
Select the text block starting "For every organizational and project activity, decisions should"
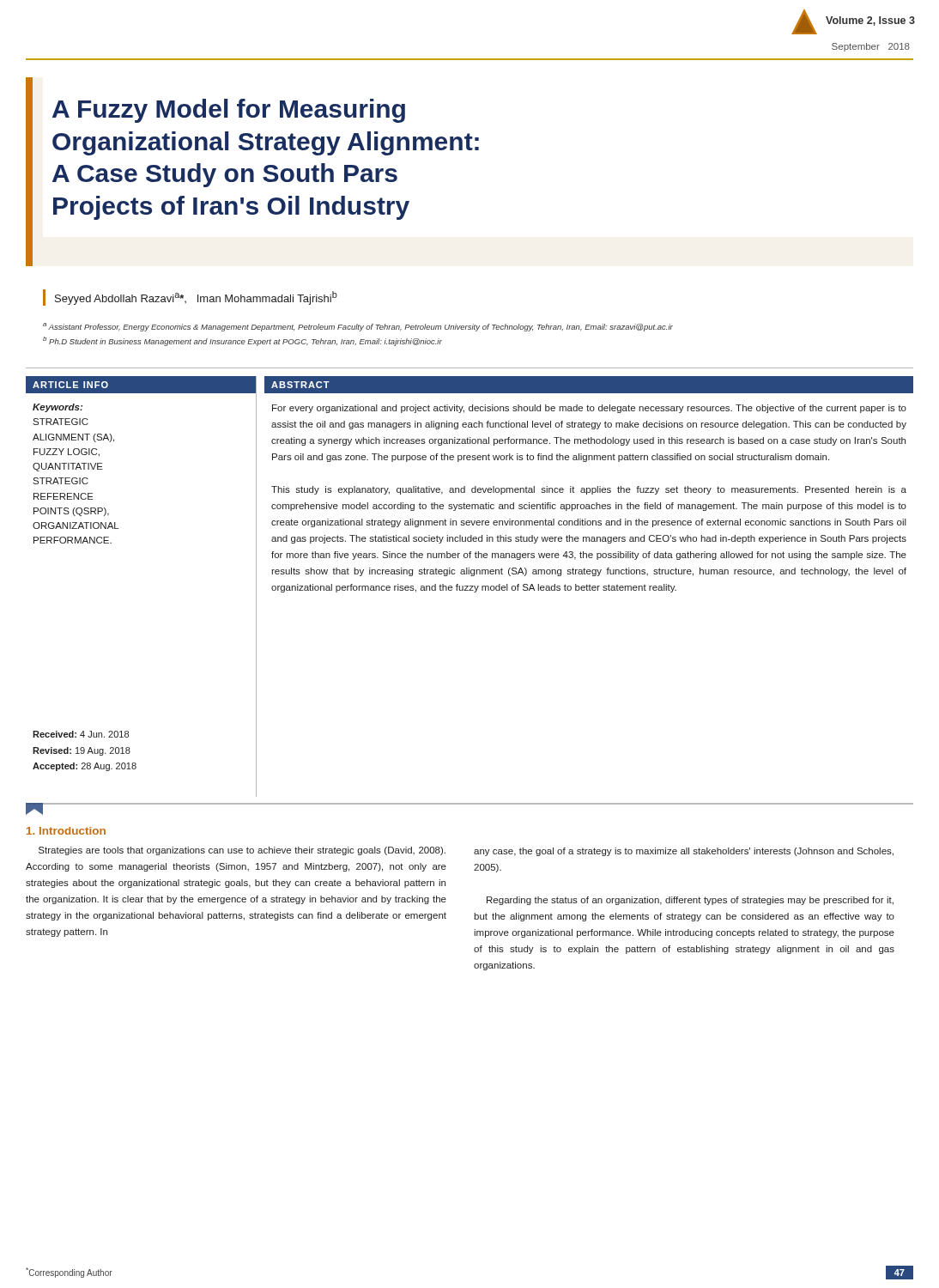(589, 497)
